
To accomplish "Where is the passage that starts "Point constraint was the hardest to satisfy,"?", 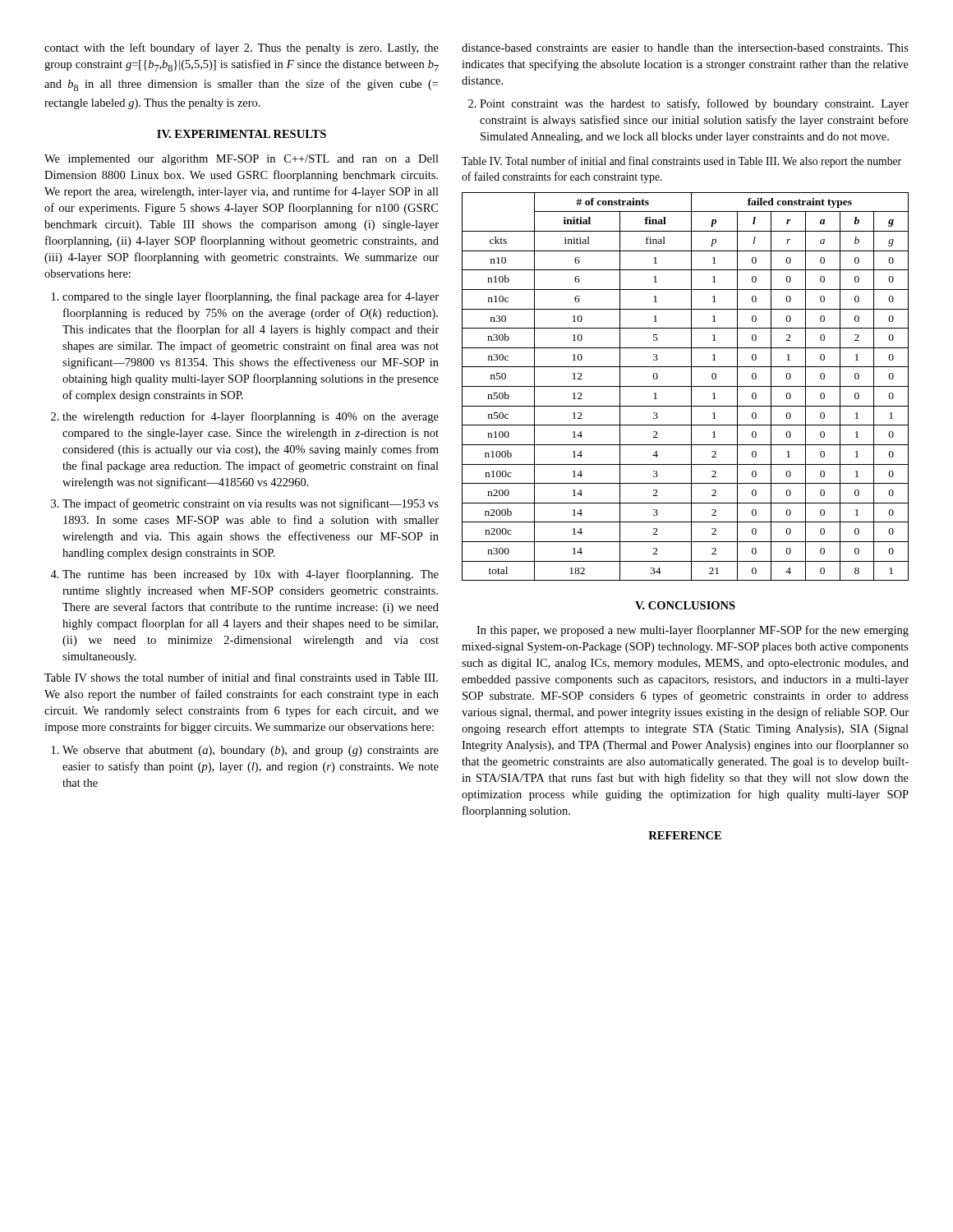I will [x=694, y=120].
